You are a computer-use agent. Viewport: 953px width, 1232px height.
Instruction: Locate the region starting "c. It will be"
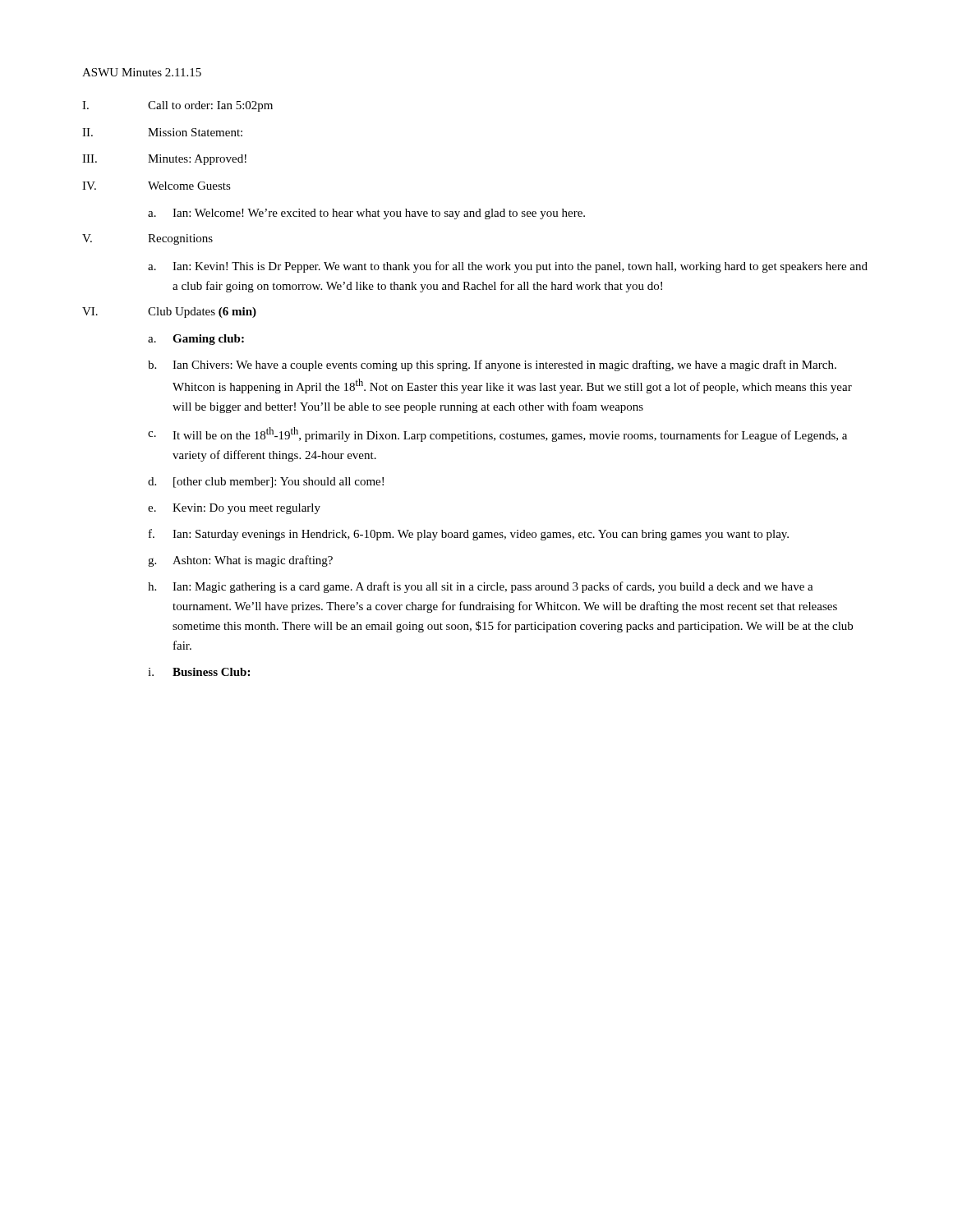509,444
